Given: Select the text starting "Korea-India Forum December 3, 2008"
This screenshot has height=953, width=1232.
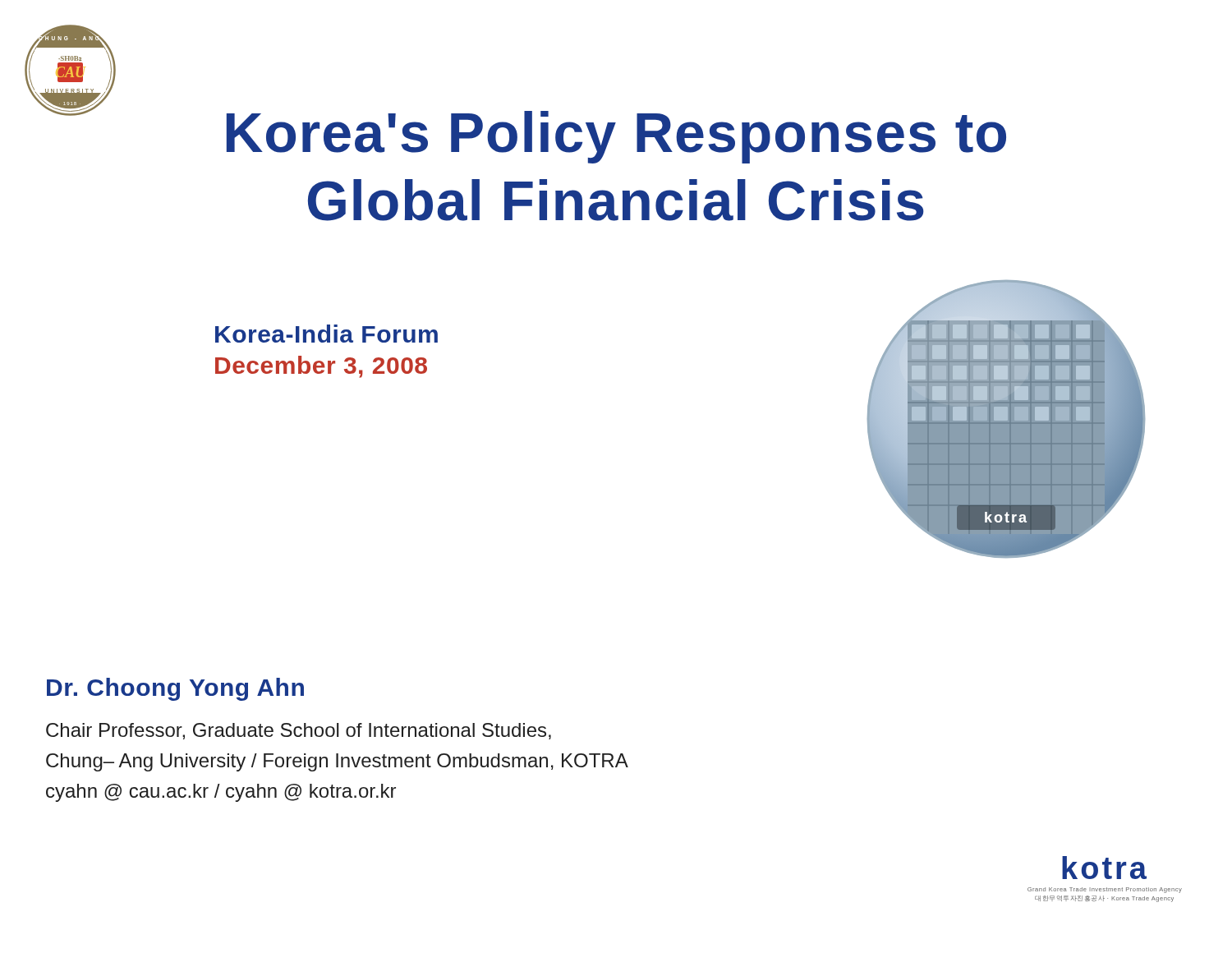Looking at the screenshot, I should click(x=327, y=350).
